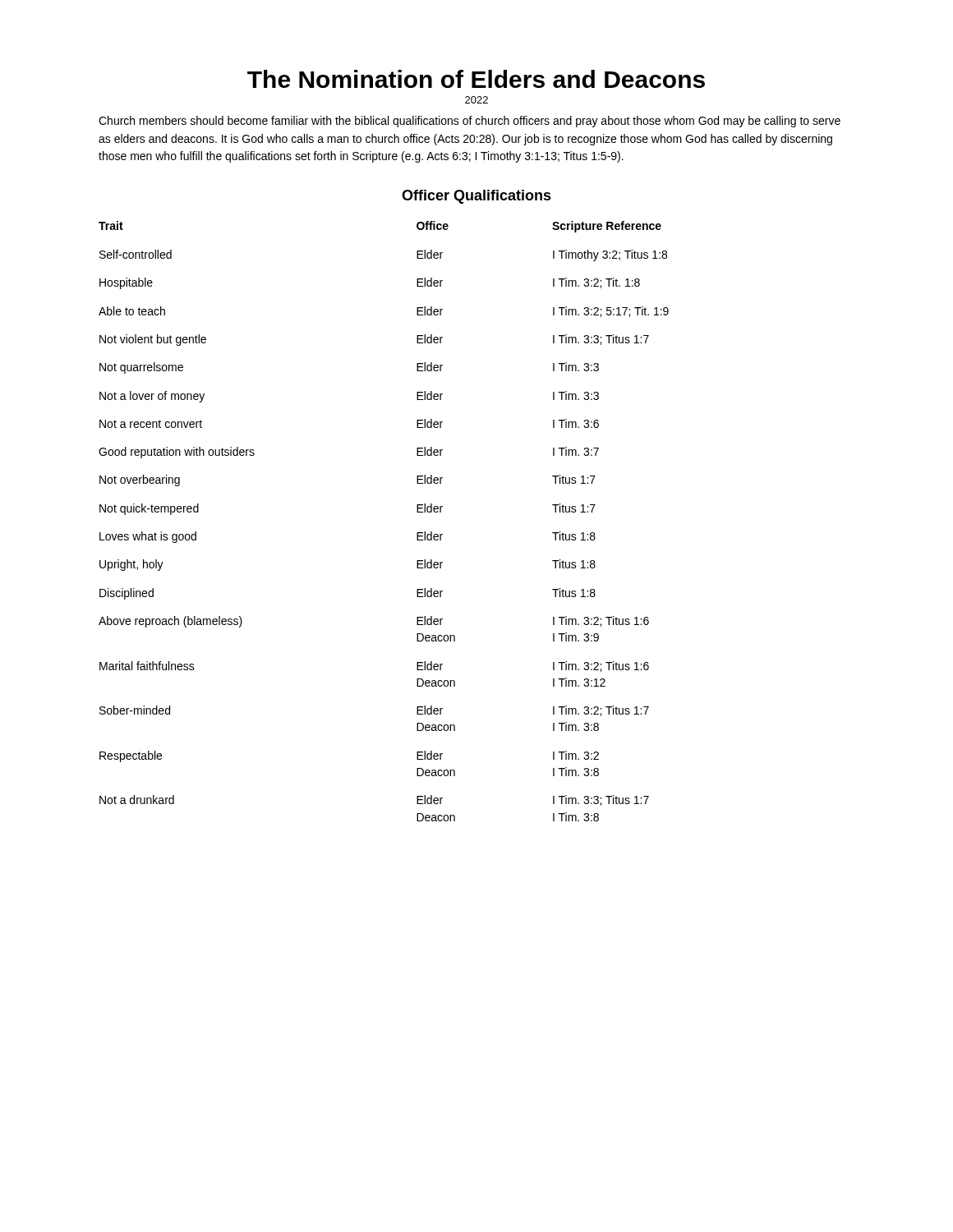Locate the table with the text "Loves what is good"
The image size is (953, 1232).
[x=476, y=524]
